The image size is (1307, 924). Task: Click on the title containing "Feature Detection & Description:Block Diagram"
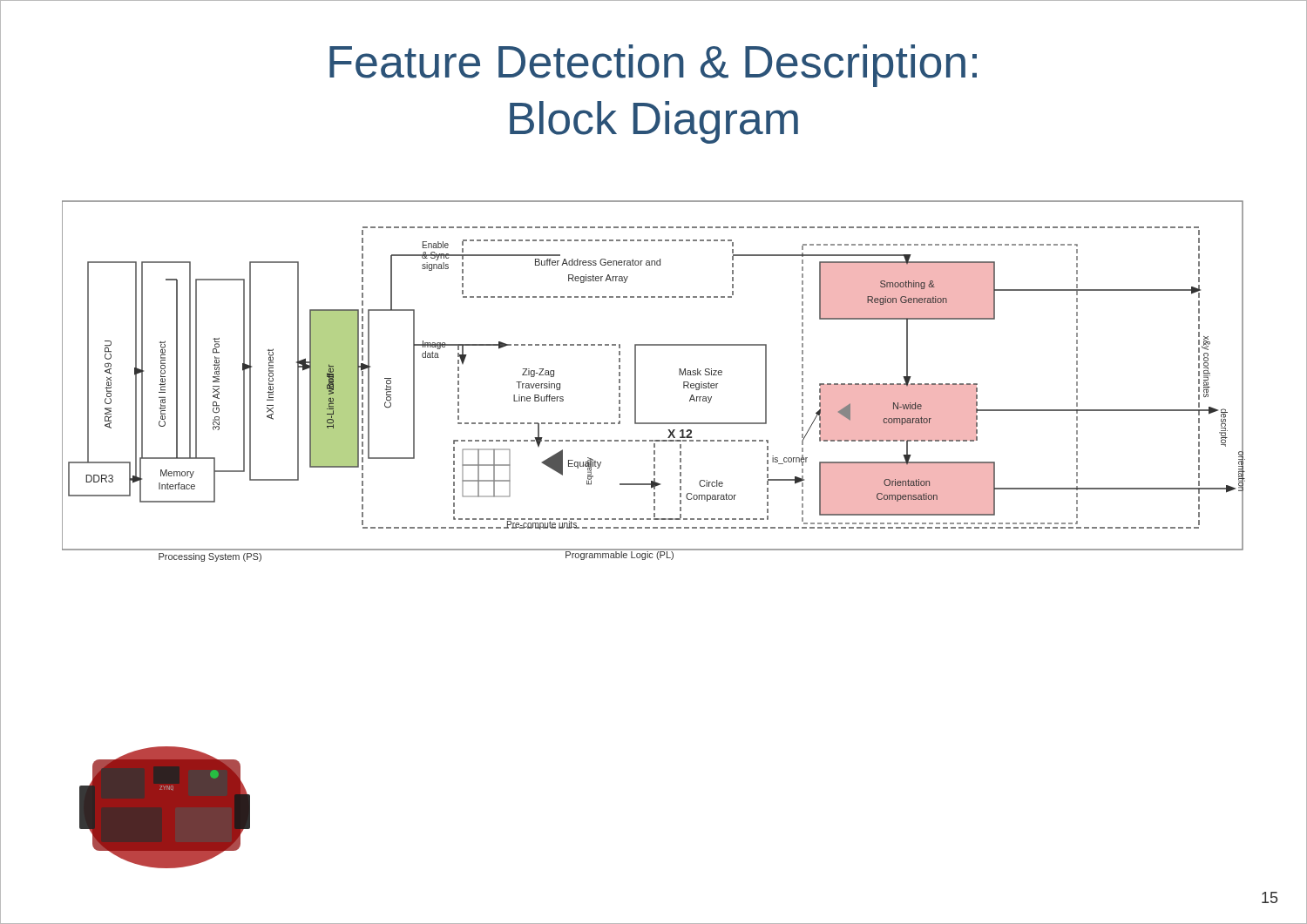[654, 91]
